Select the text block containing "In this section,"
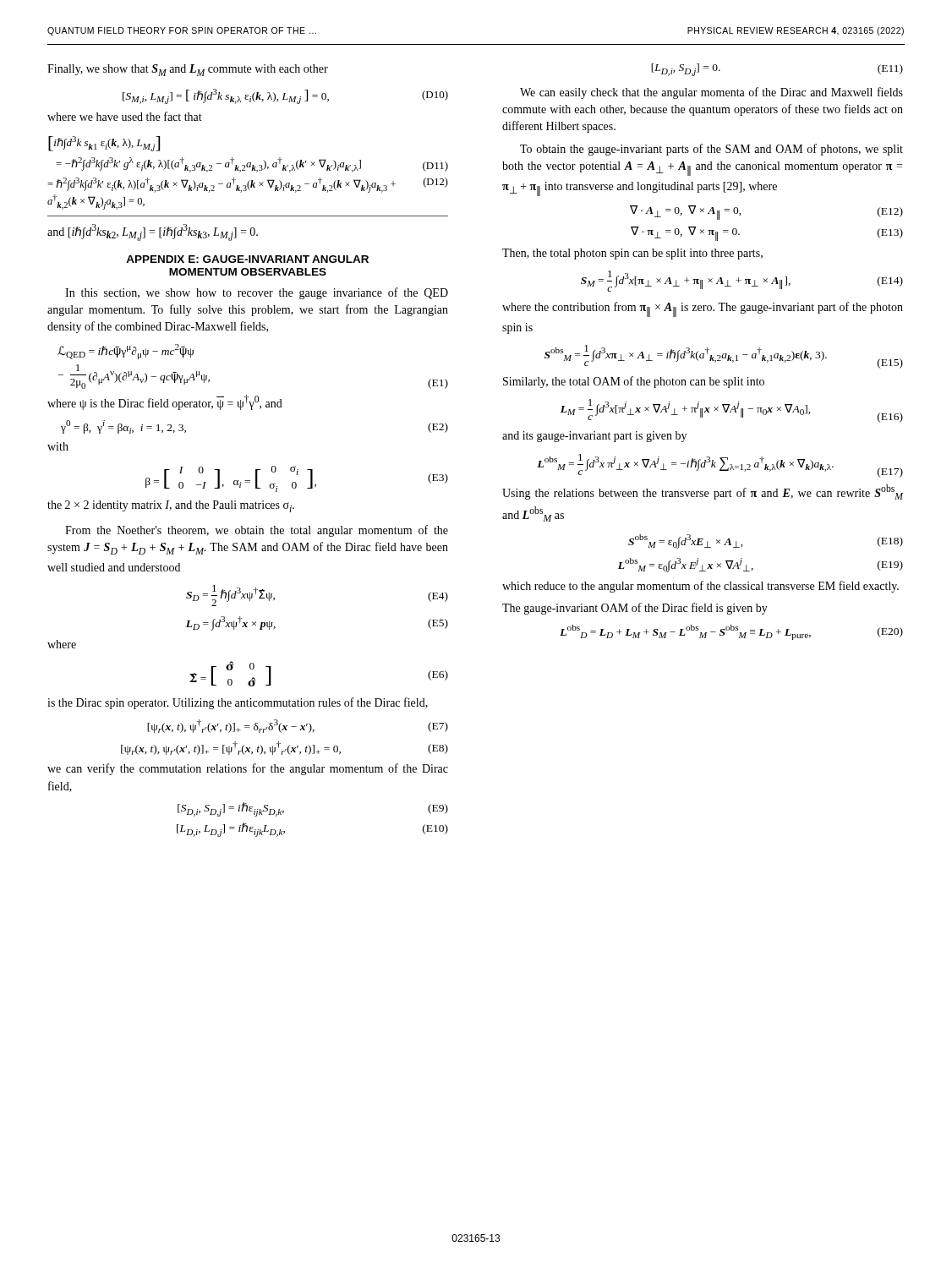 248,310
